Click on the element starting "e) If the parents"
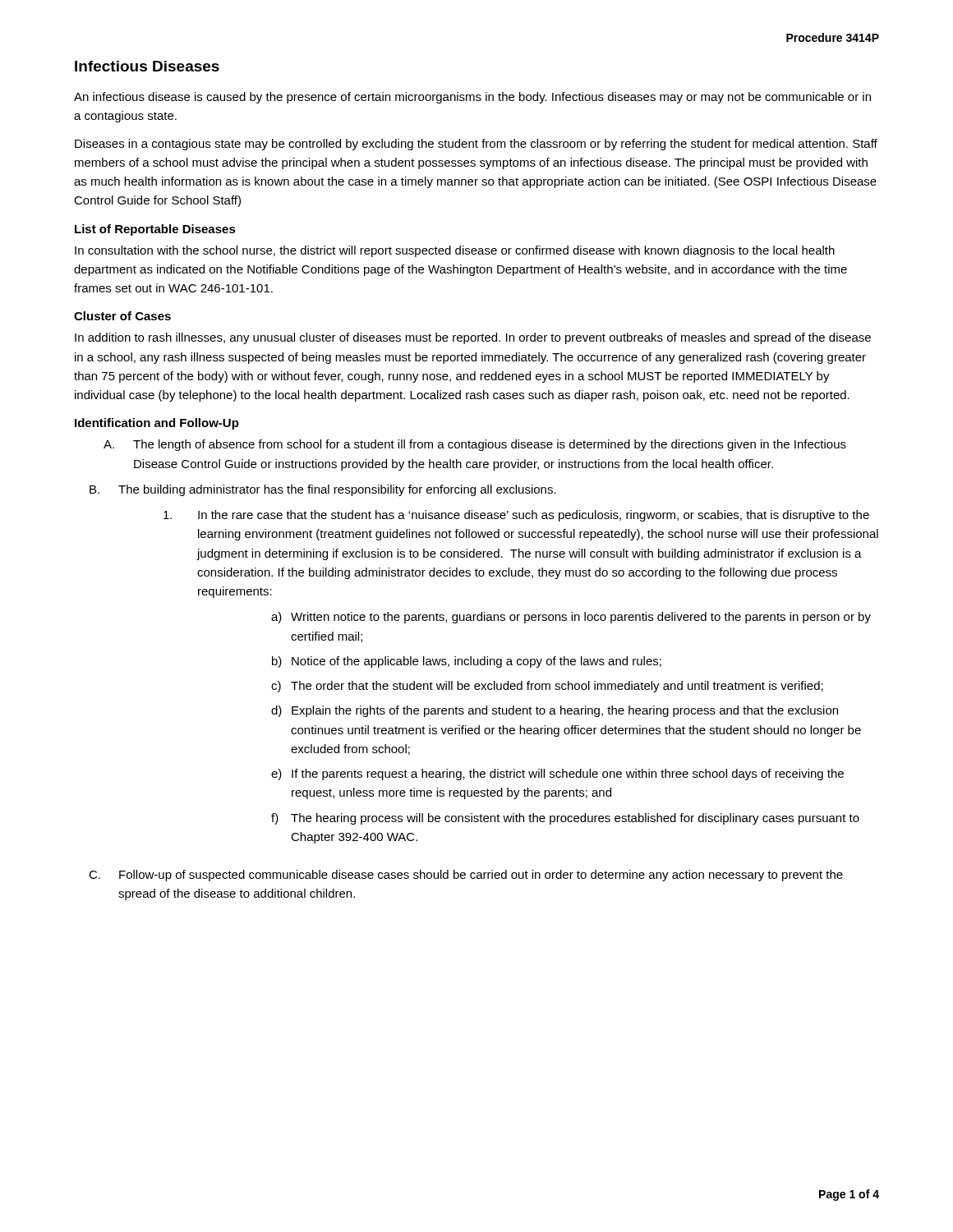Screen dimensions: 1232x953 [x=538, y=783]
